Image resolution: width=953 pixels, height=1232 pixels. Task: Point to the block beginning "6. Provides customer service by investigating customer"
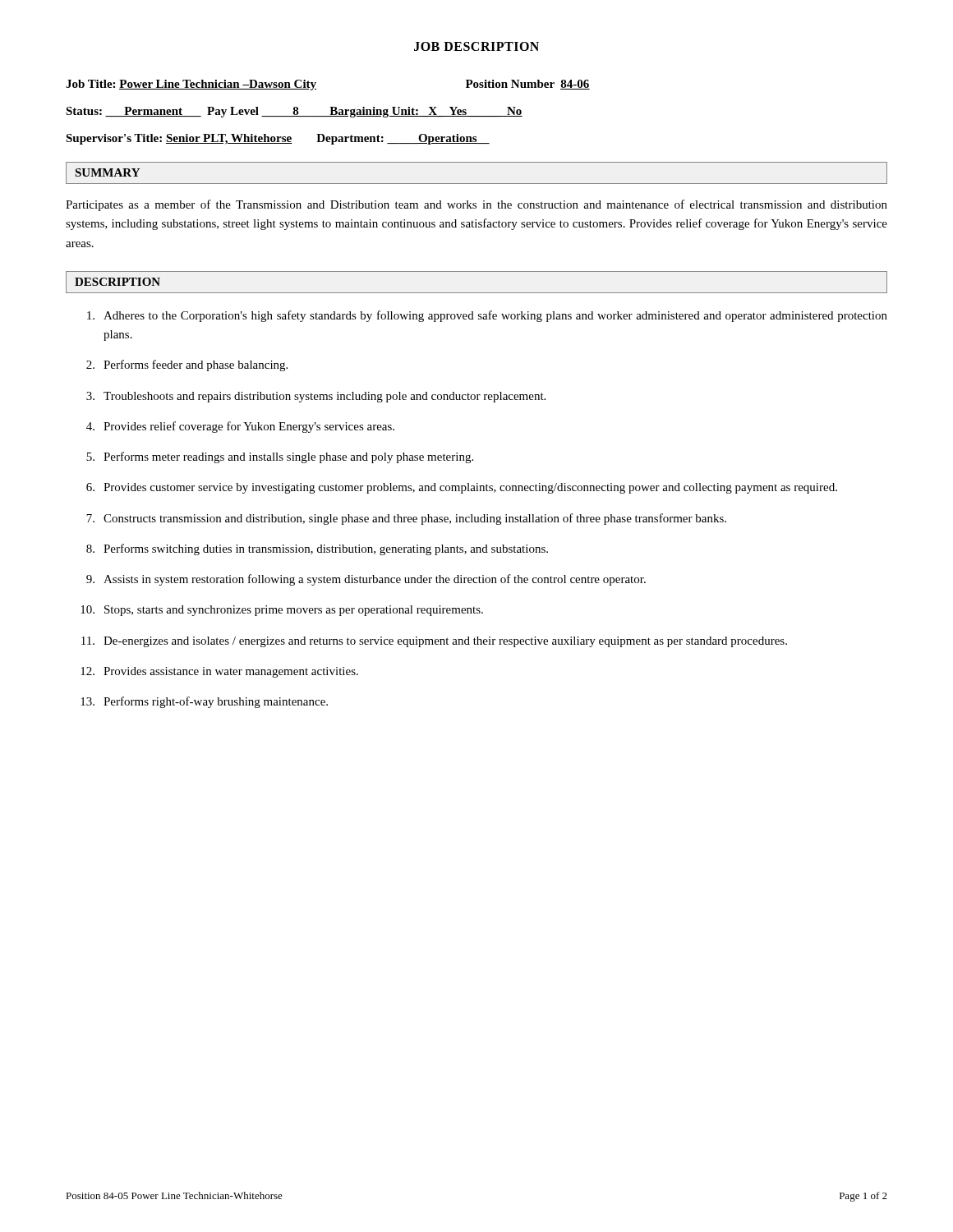coord(476,488)
